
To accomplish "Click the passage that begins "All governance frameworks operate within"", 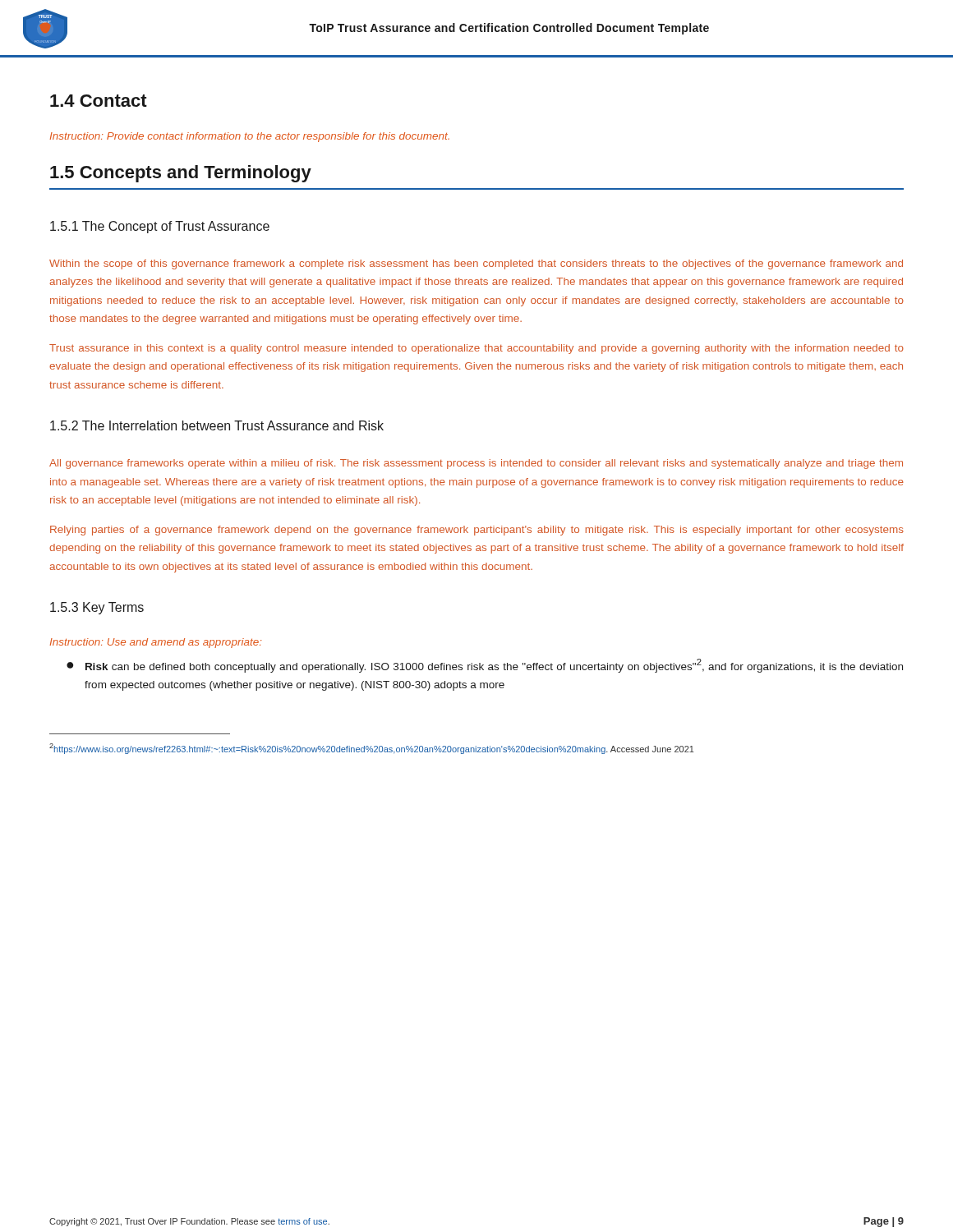I will coord(476,482).
